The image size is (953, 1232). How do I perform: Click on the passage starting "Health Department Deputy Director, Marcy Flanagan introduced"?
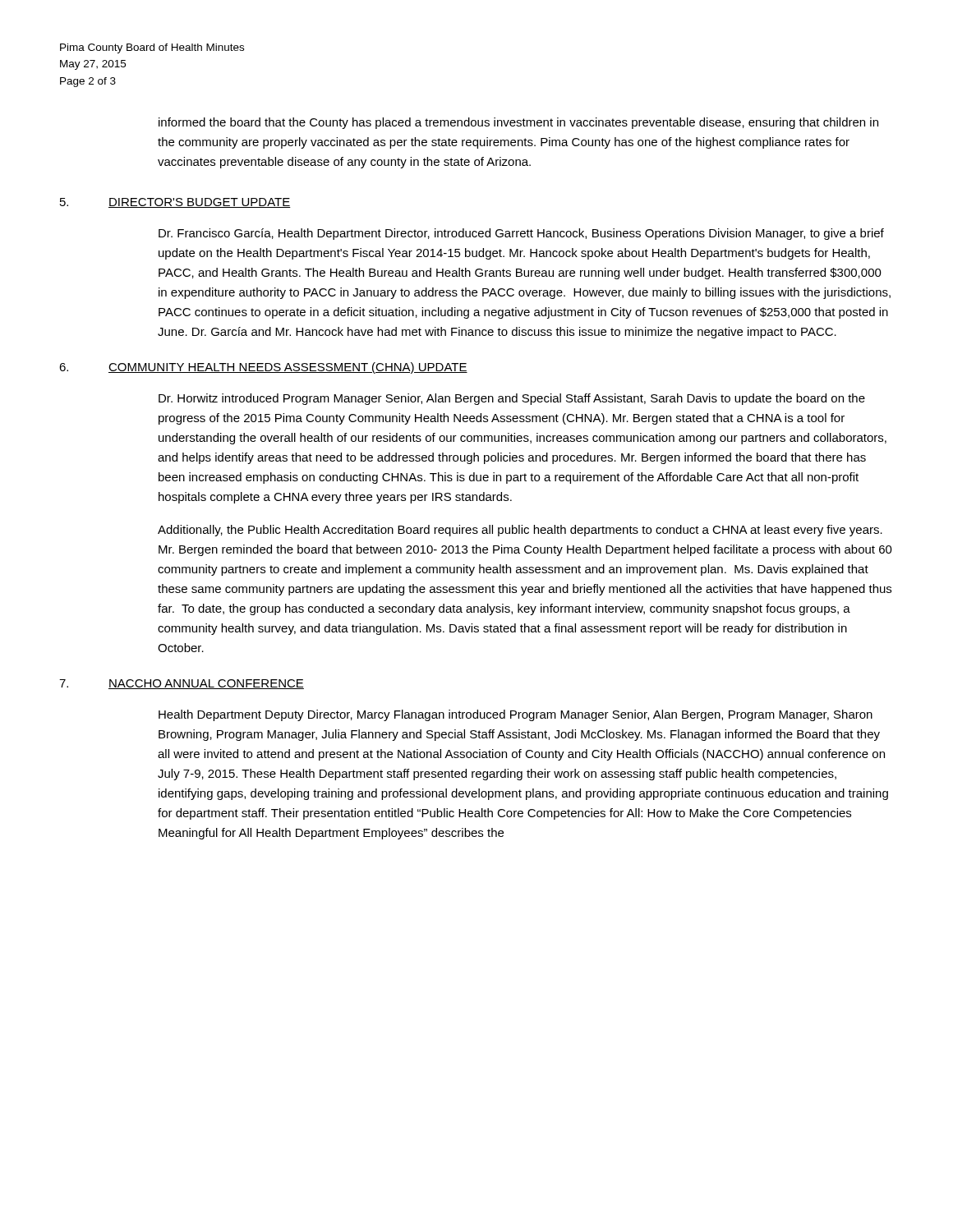point(526,773)
